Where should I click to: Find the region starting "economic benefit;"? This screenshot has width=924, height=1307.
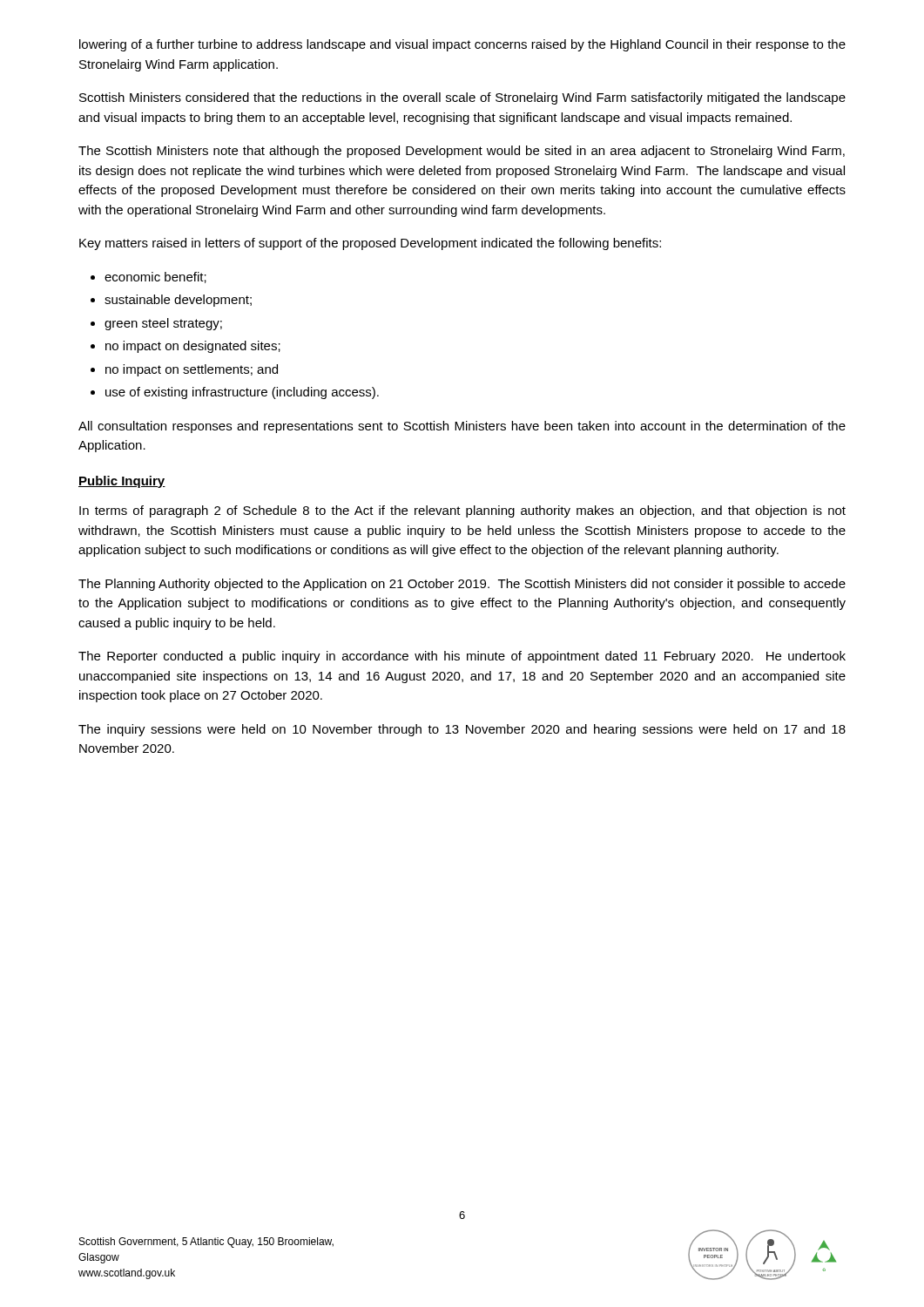coord(155,278)
